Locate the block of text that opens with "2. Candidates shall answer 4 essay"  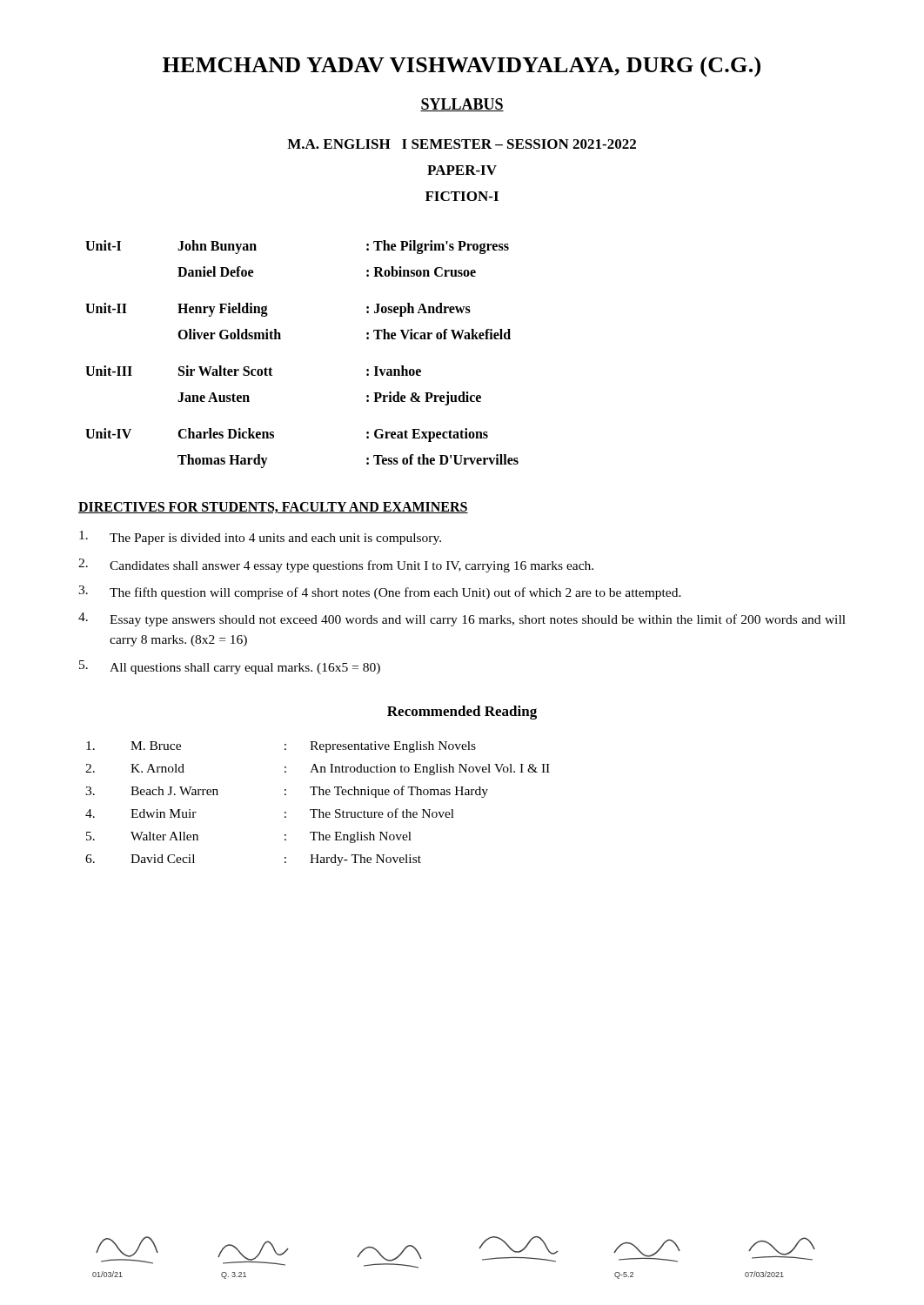coord(462,565)
